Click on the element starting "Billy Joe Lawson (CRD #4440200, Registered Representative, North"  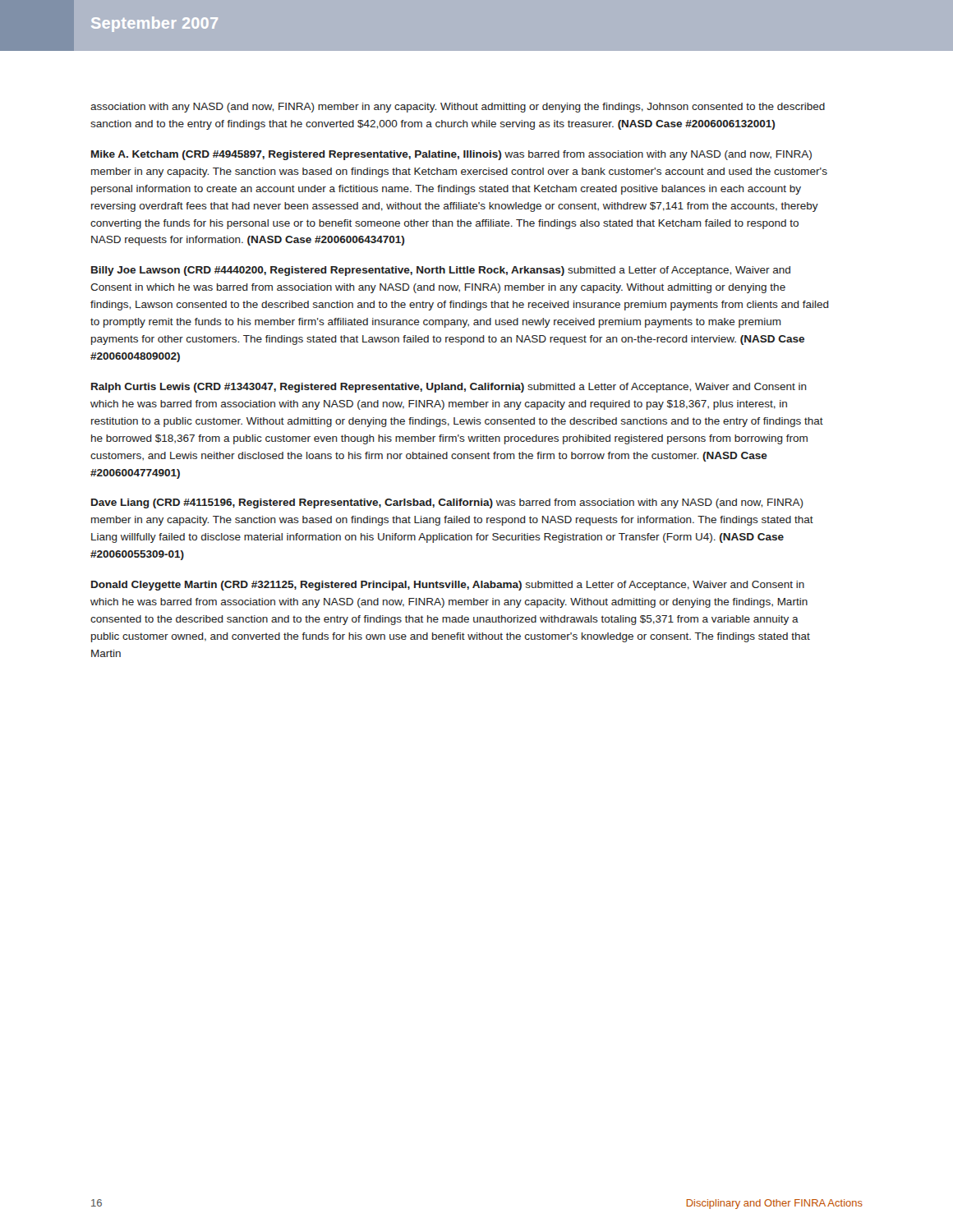point(460,313)
